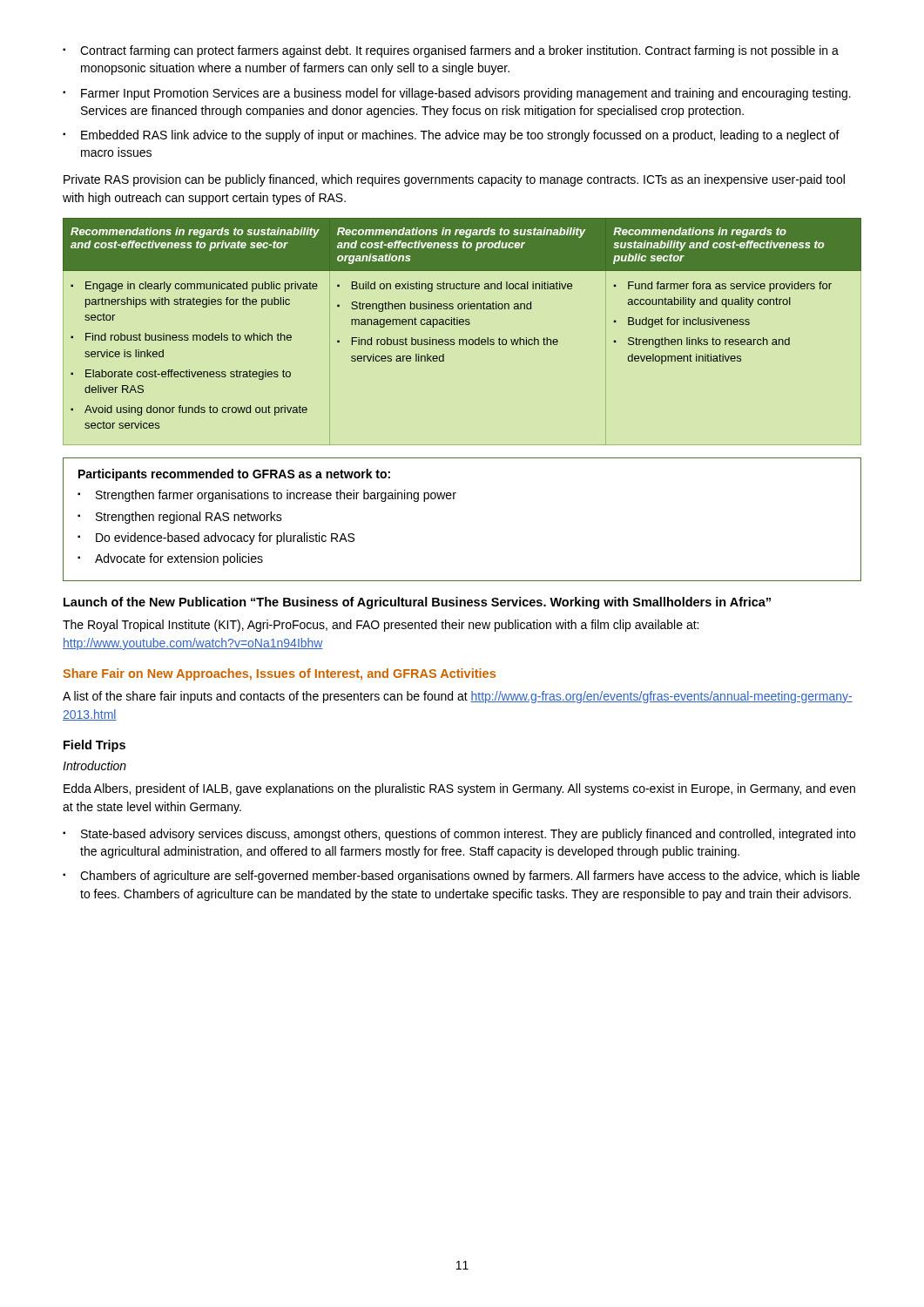Locate the block of text that opens with "Private RAS provision can"
This screenshot has width=924, height=1307.
click(454, 188)
